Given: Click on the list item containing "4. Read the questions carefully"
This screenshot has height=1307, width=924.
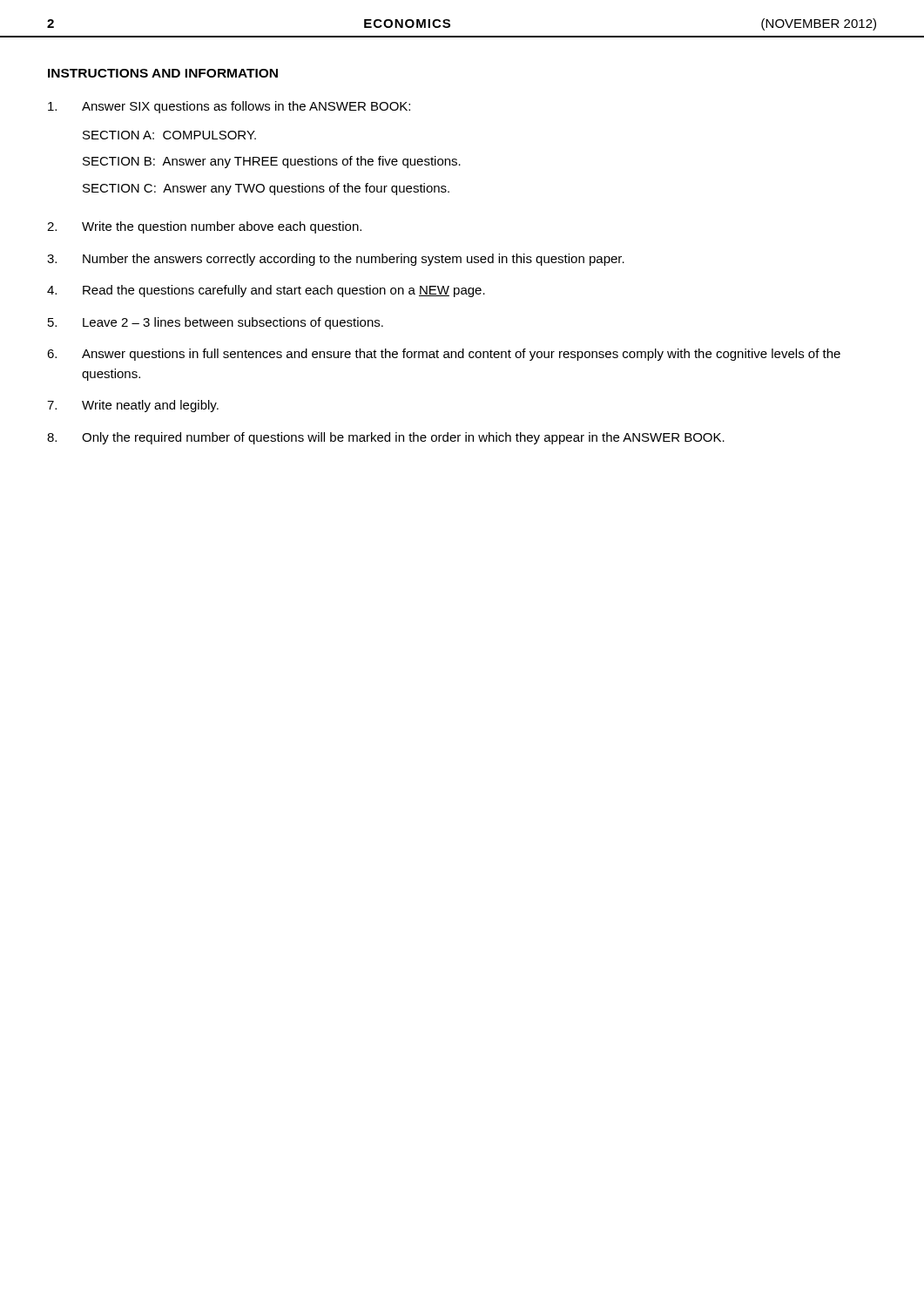Looking at the screenshot, I should tap(462, 290).
